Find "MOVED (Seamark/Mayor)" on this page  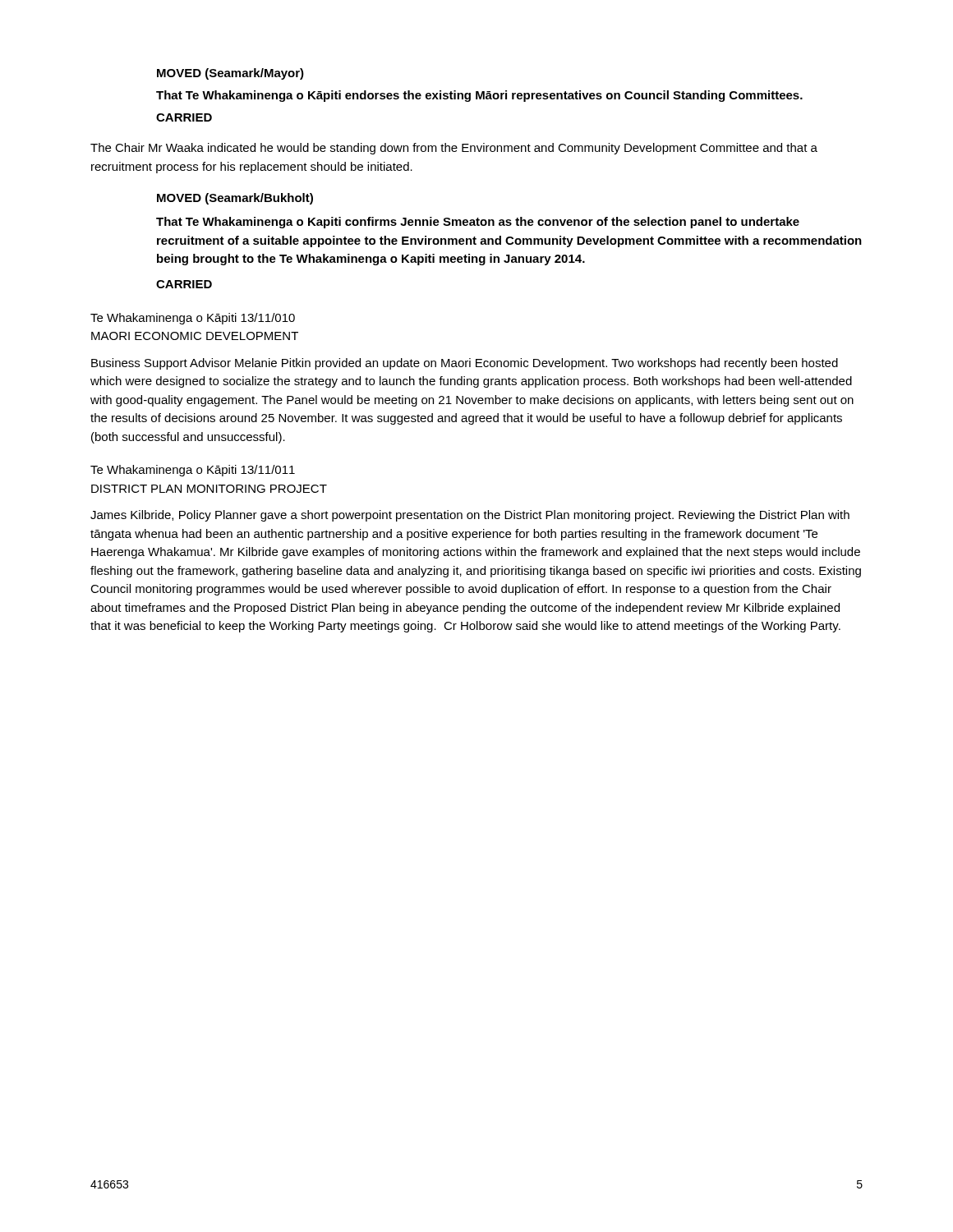[x=230, y=73]
